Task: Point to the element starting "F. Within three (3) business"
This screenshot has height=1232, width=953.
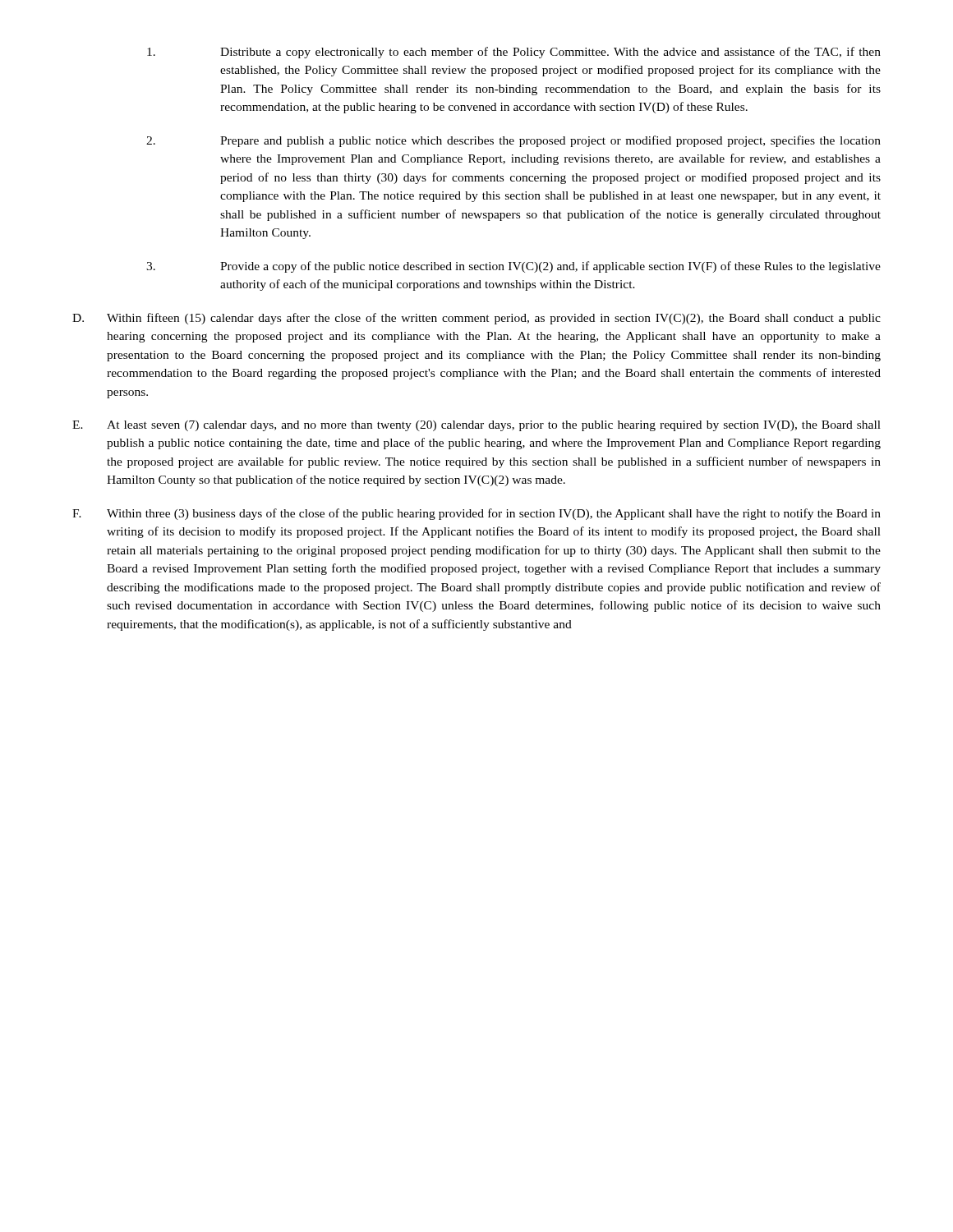Action: pyautogui.click(x=476, y=569)
